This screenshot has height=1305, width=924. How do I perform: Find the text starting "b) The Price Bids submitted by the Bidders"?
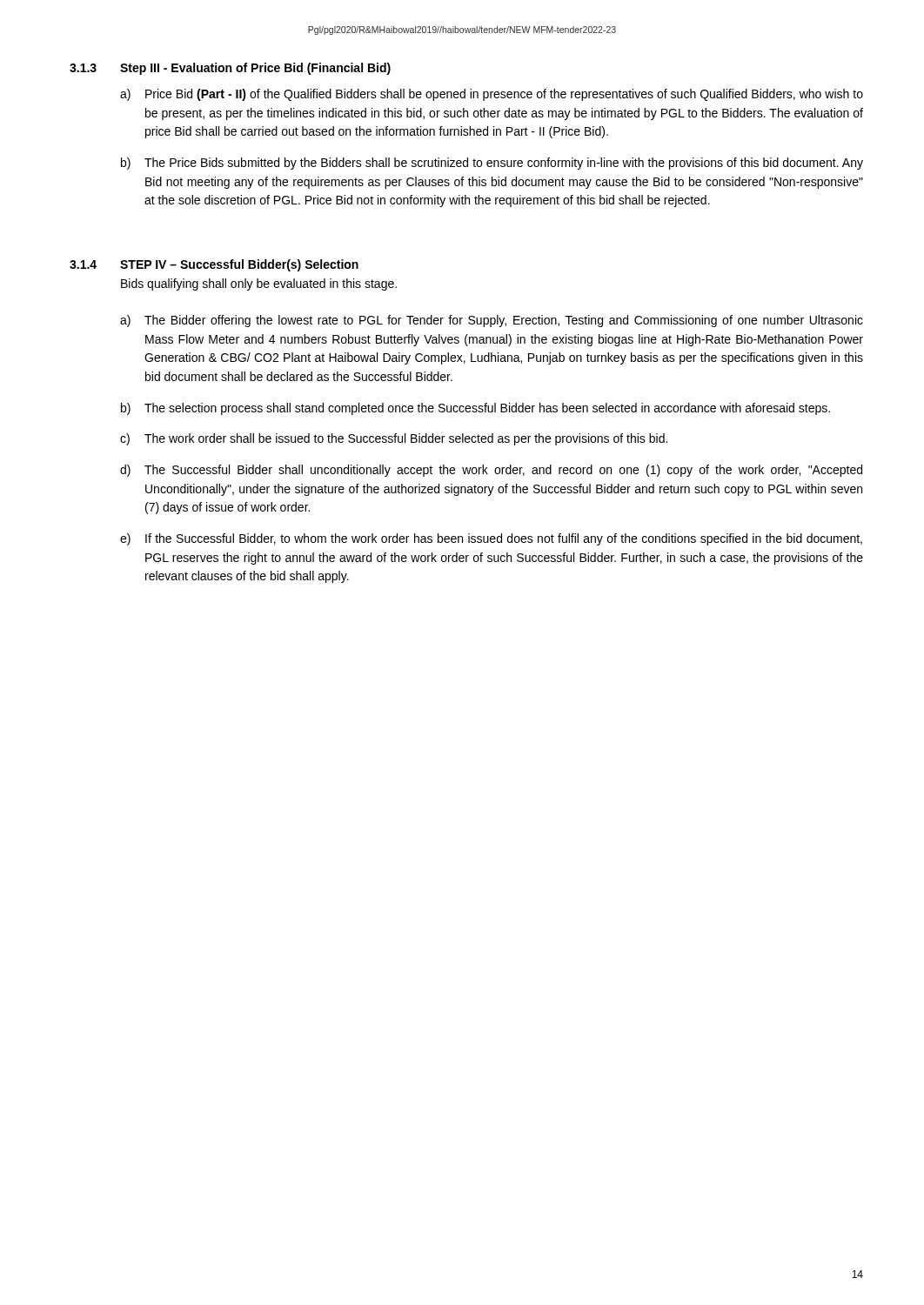coord(492,182)
